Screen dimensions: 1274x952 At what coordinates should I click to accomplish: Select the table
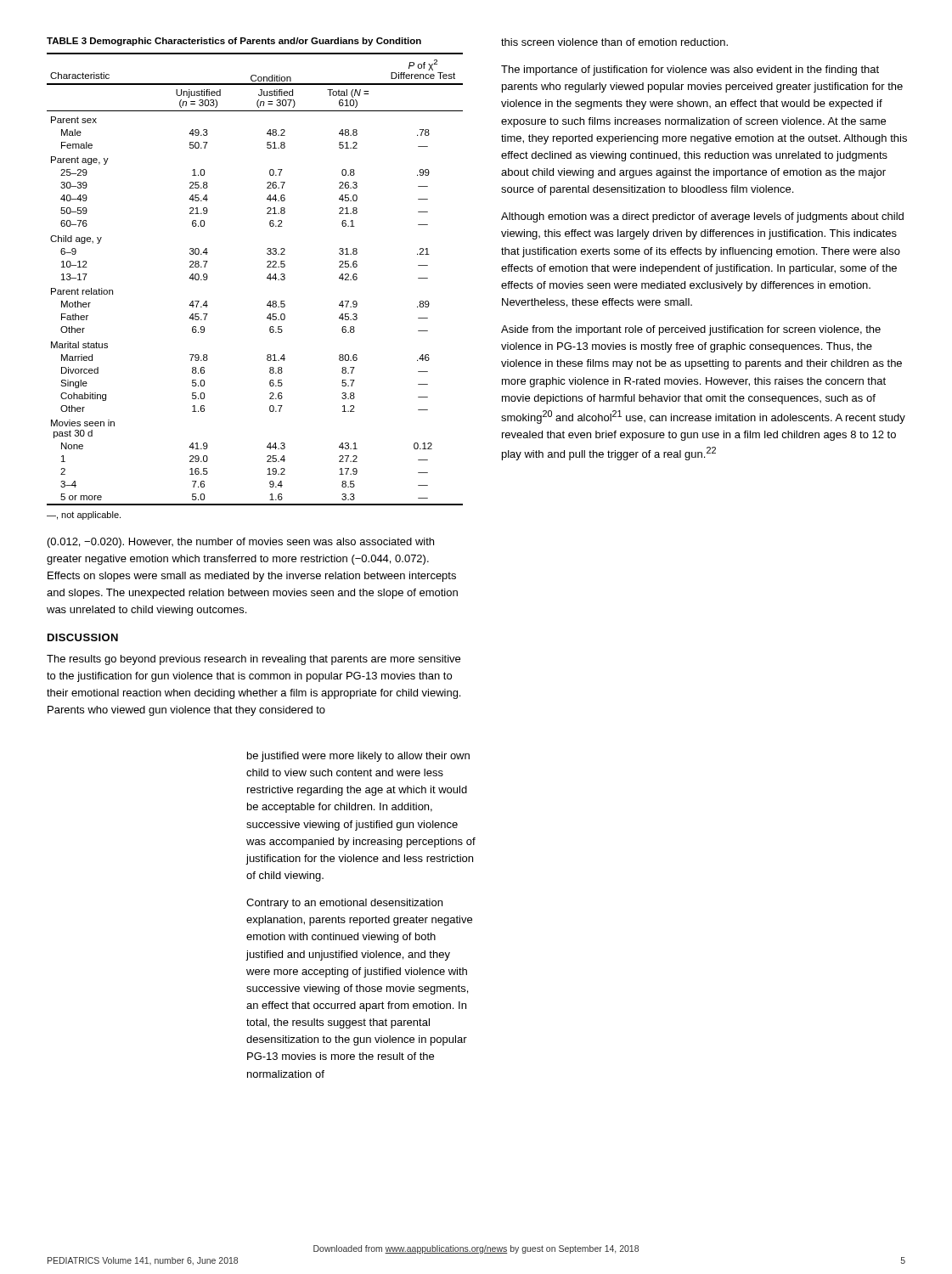(255, 279)
